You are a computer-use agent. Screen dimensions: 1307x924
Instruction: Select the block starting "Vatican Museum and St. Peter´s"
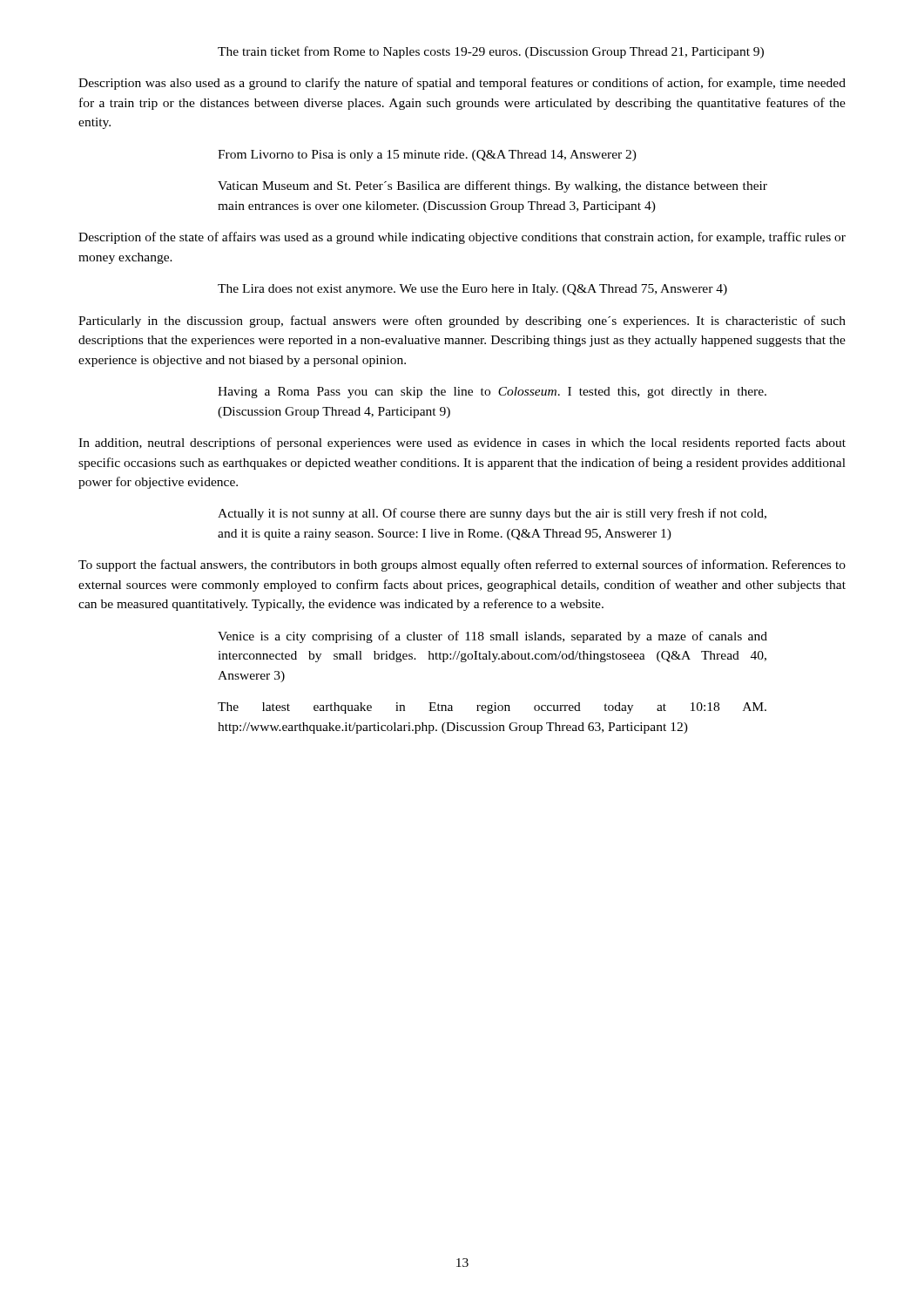coord(492,195)
